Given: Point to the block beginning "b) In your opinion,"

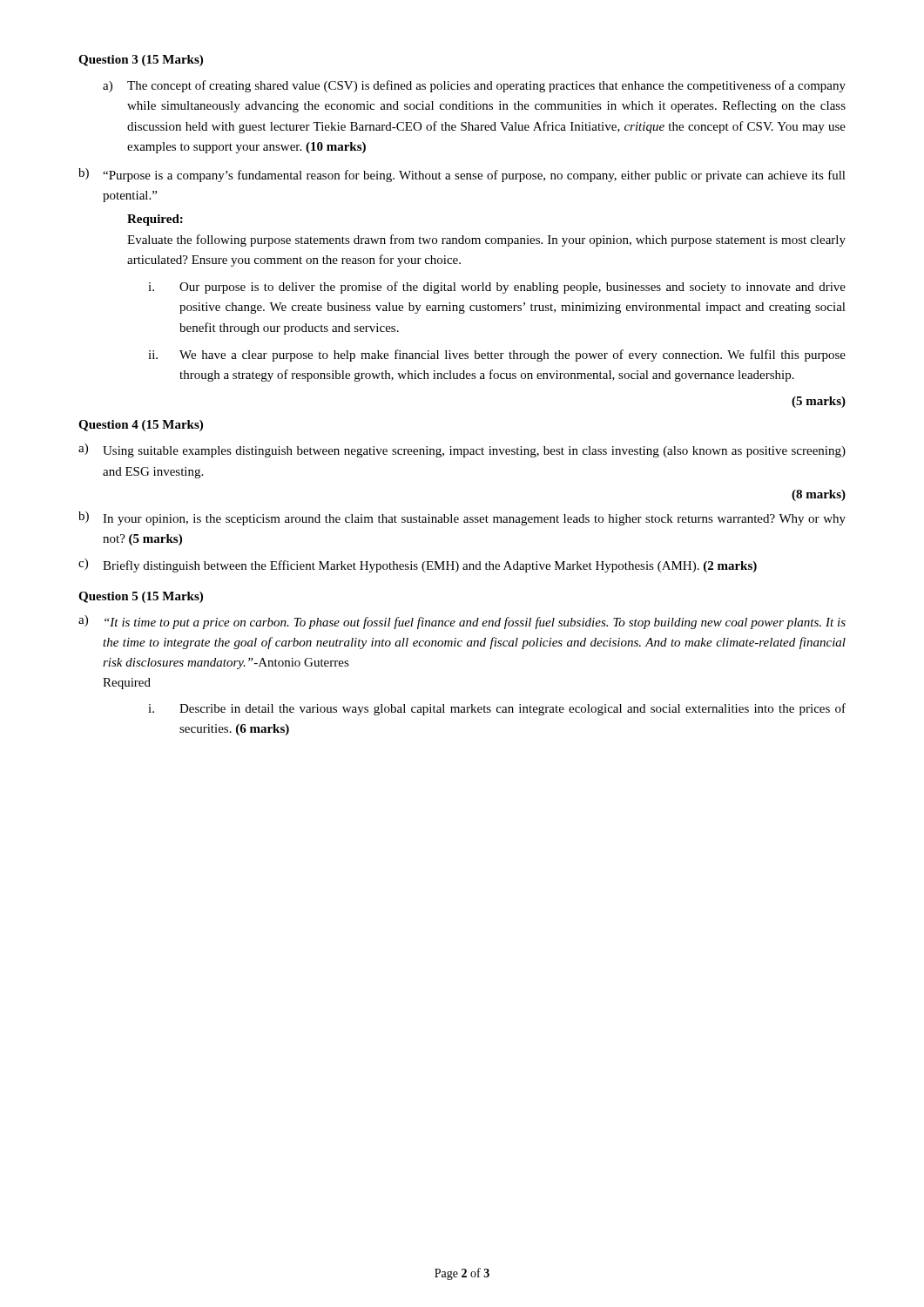Looking at the screenshot, I should pyautogui.click(x=462, y=529).
